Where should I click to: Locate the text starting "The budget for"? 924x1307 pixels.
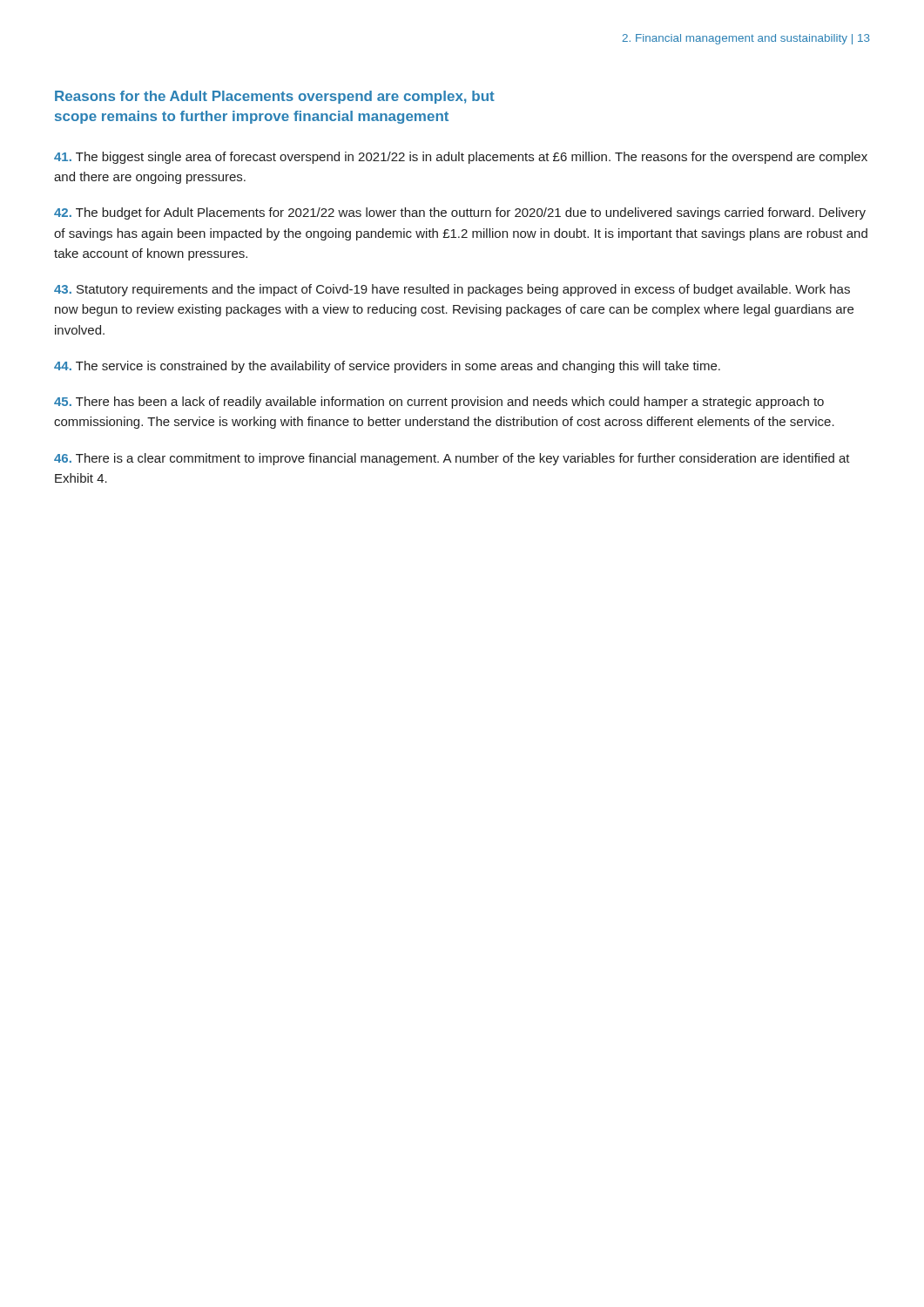(x=461, y=233)
